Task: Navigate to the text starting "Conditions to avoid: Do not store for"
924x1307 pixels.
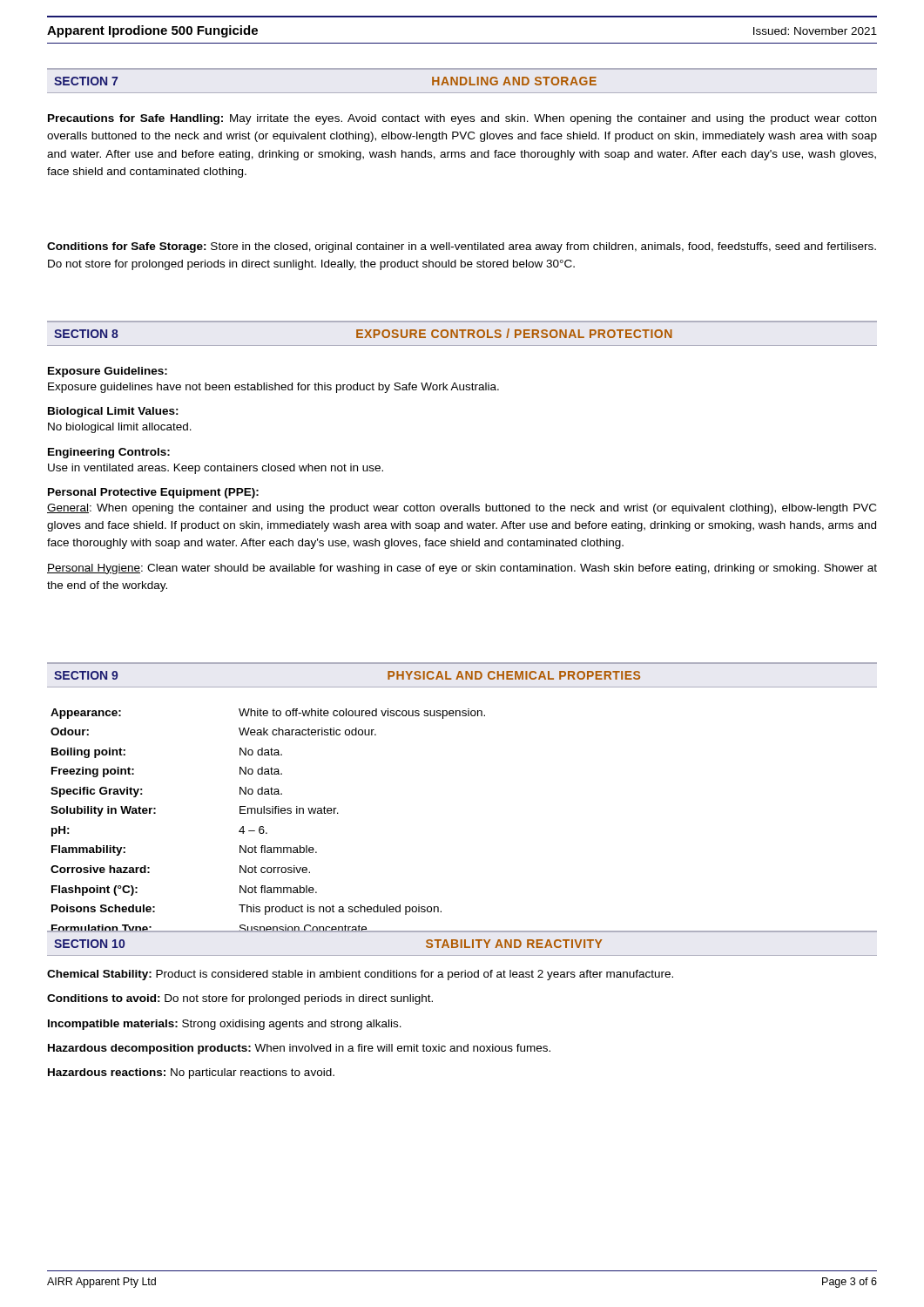Action: pos(240,998)
